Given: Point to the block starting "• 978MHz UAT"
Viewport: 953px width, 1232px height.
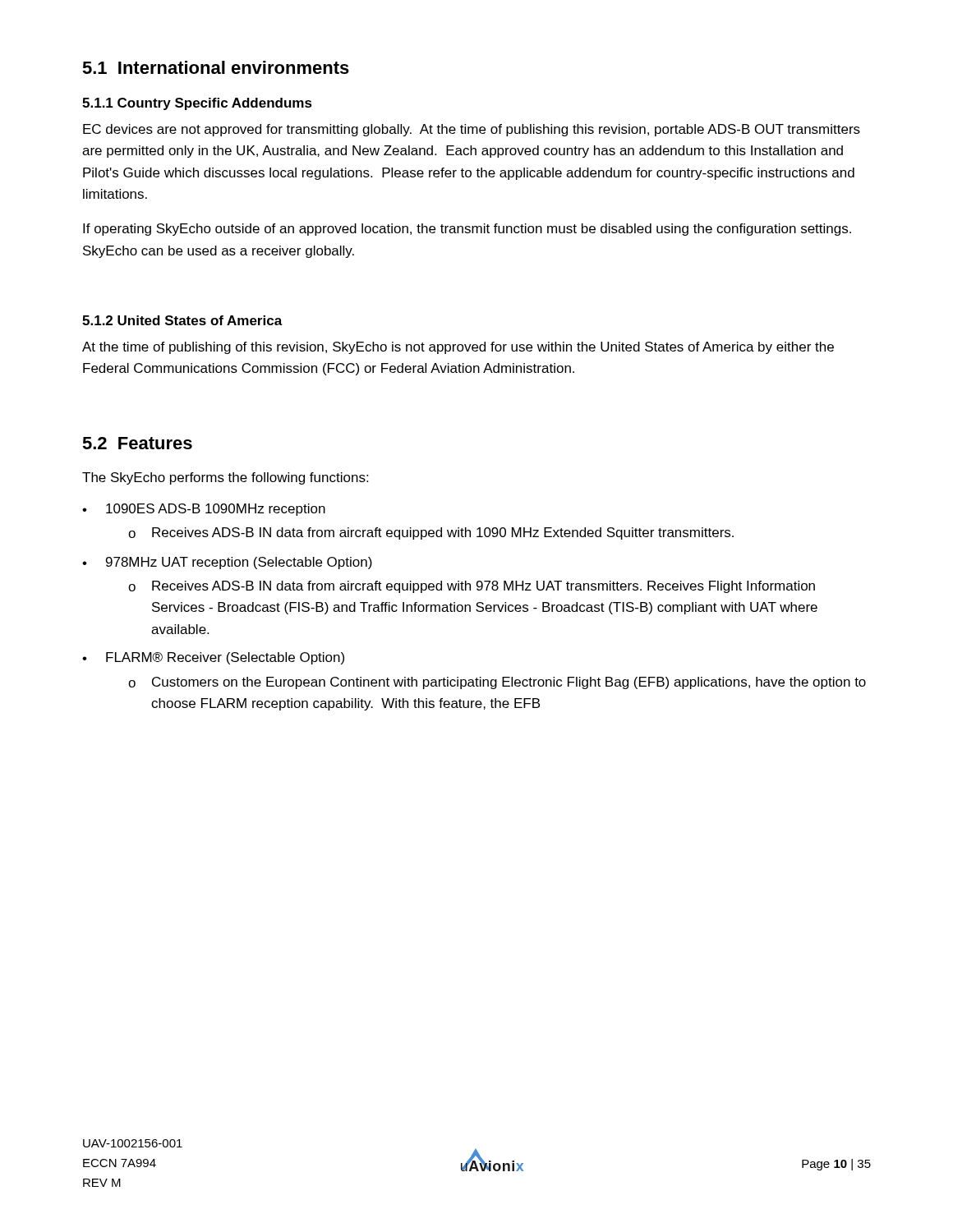Looking at the screenshot, I should pos(227,563).
